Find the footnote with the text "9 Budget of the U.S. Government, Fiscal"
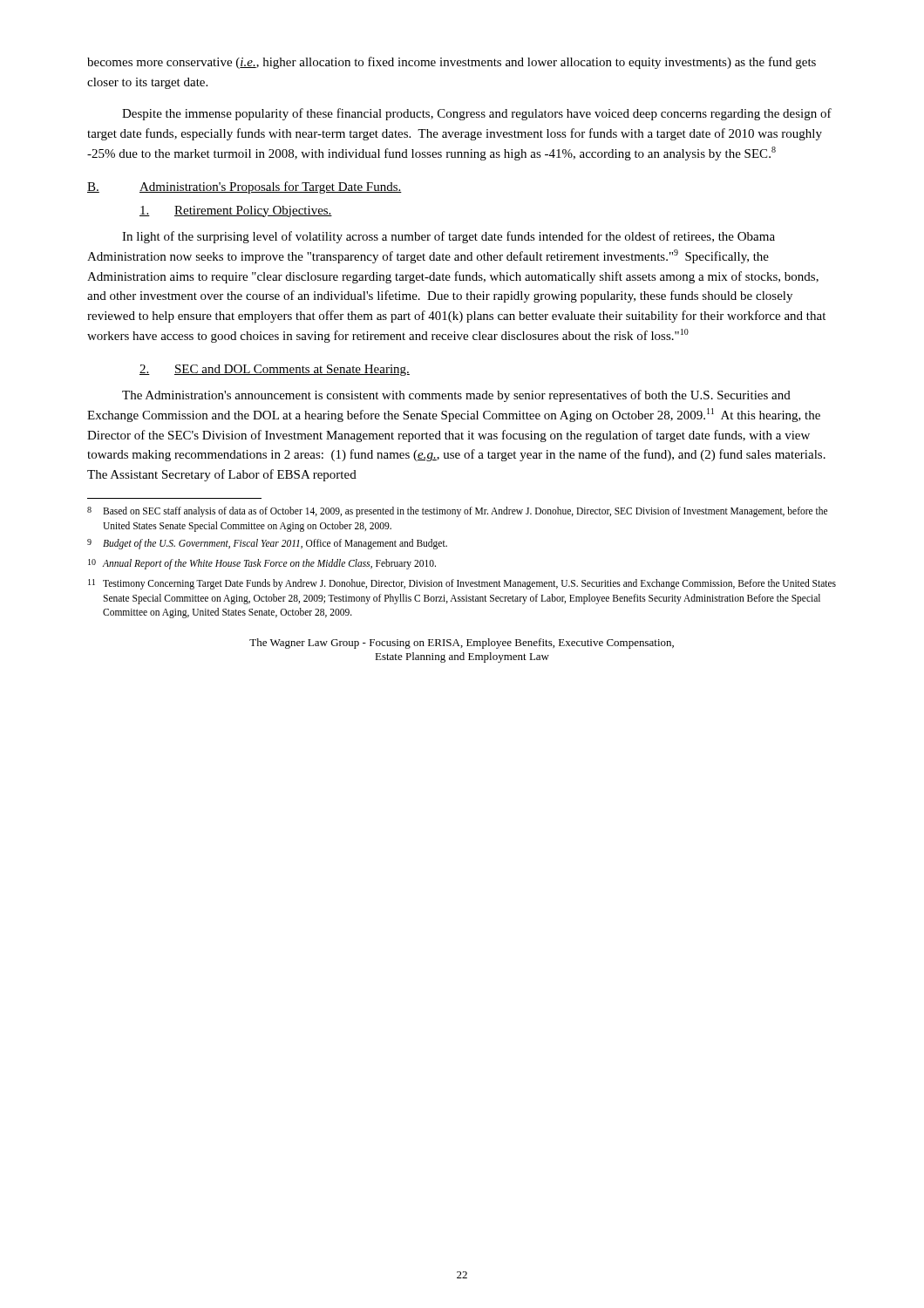Viewport: 924px width, 1308px height. (267, 544)
